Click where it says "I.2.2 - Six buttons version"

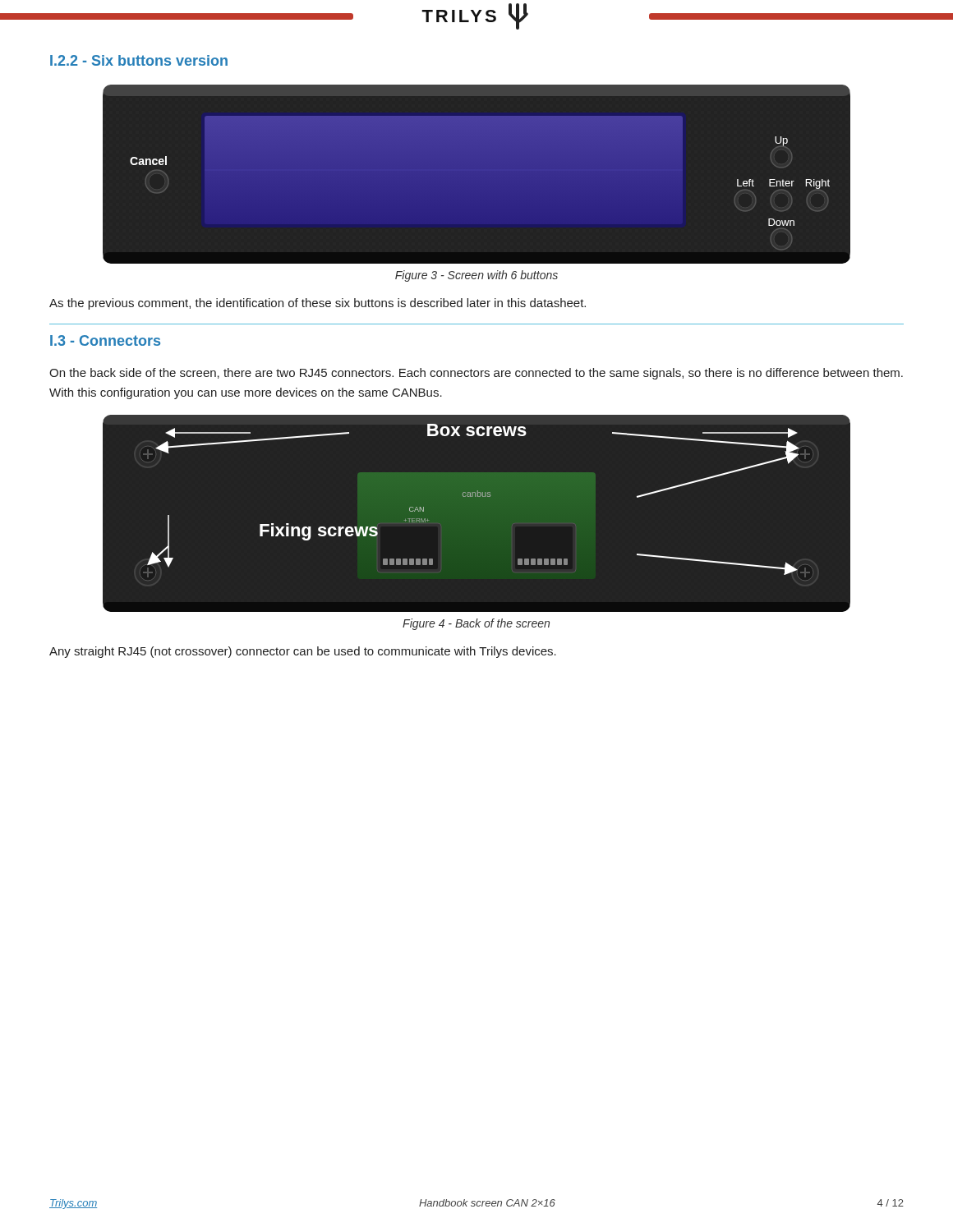click(139, 61)
